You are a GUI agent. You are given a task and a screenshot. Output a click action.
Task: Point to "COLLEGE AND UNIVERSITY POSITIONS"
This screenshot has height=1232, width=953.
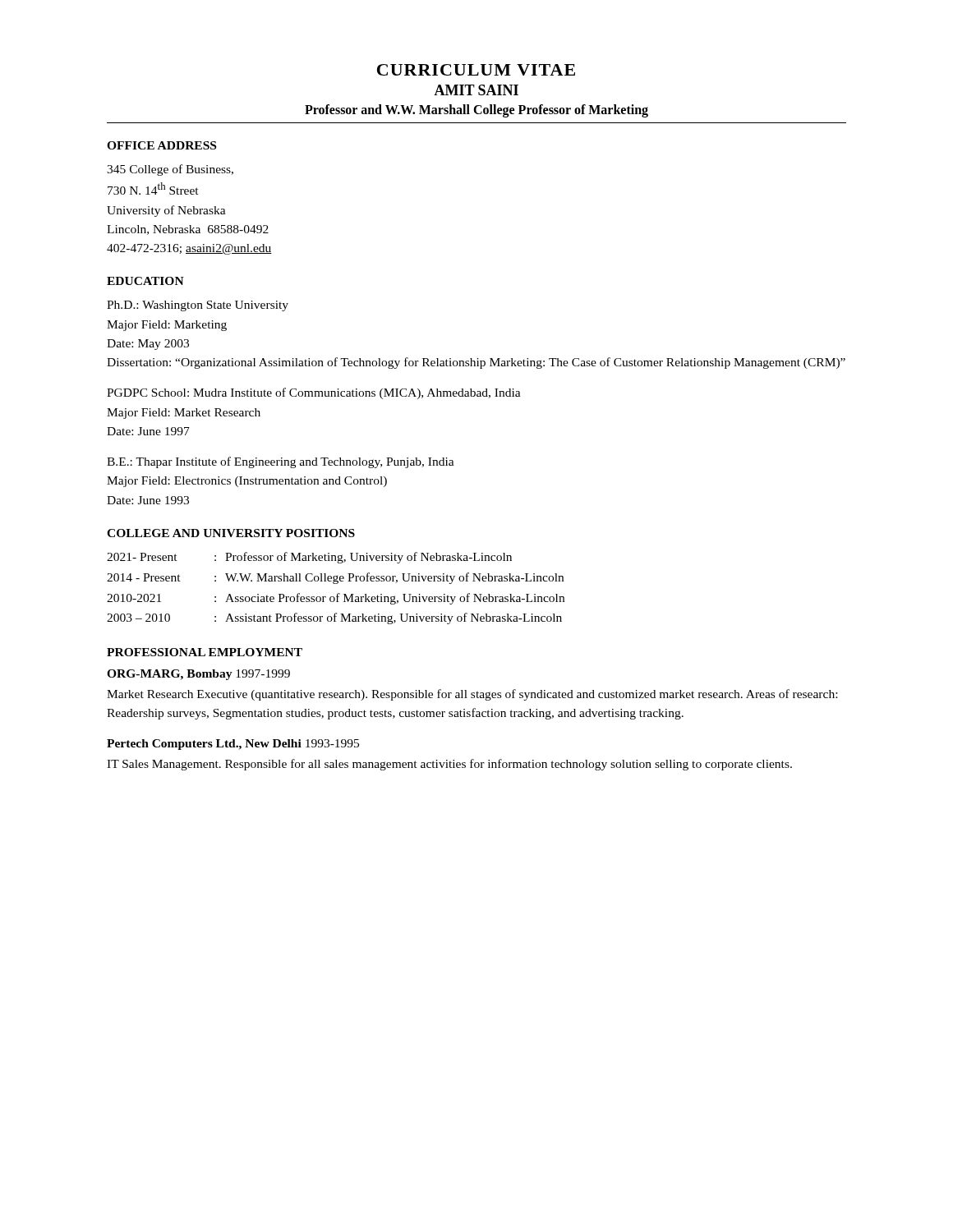tap(231, 533)
